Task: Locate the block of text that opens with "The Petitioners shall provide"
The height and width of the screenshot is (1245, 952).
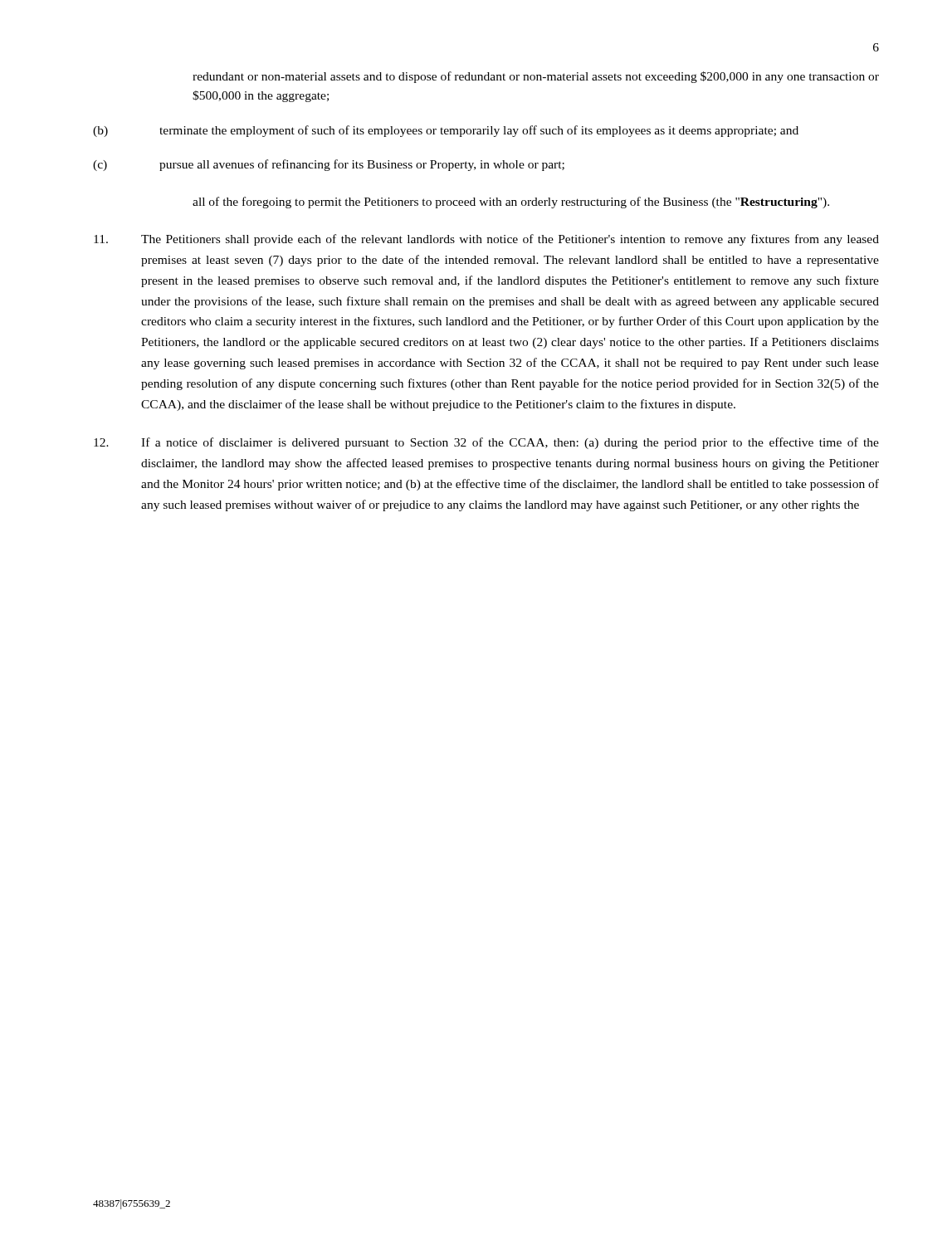Action: point(486,322)
